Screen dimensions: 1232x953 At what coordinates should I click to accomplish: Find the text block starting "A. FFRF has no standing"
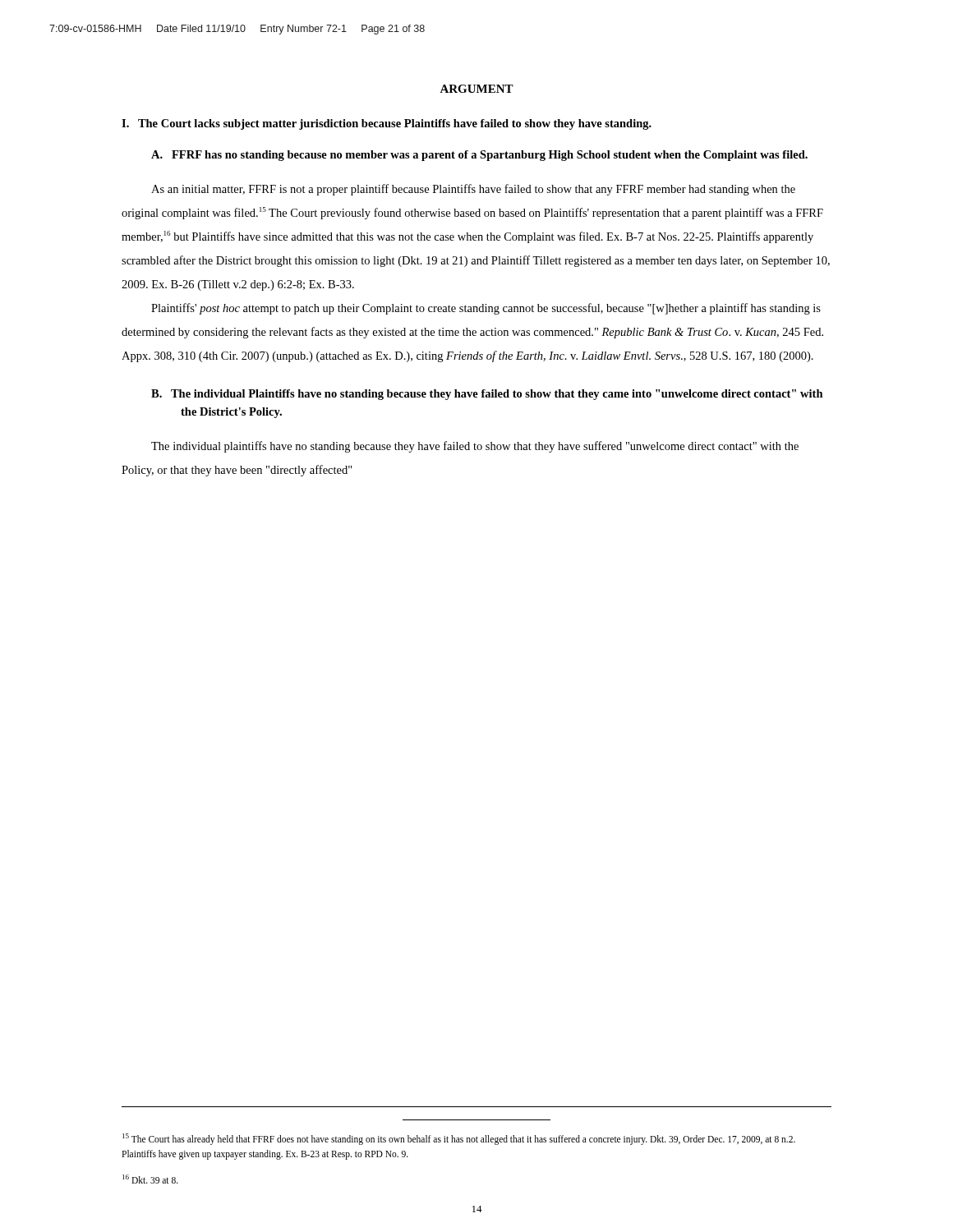tap(480, 155)
